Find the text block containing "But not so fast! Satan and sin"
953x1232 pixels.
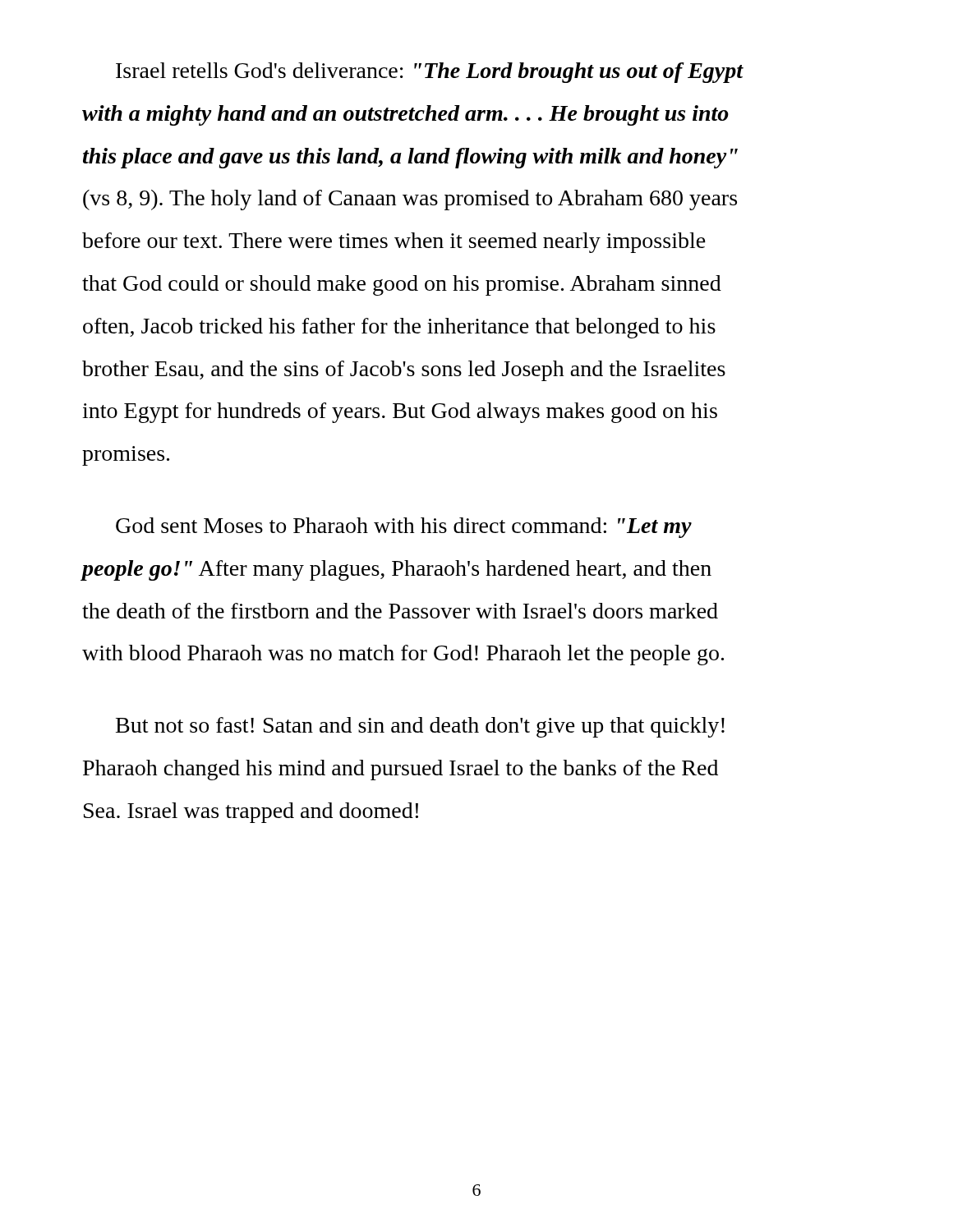[x=476, y=768]
